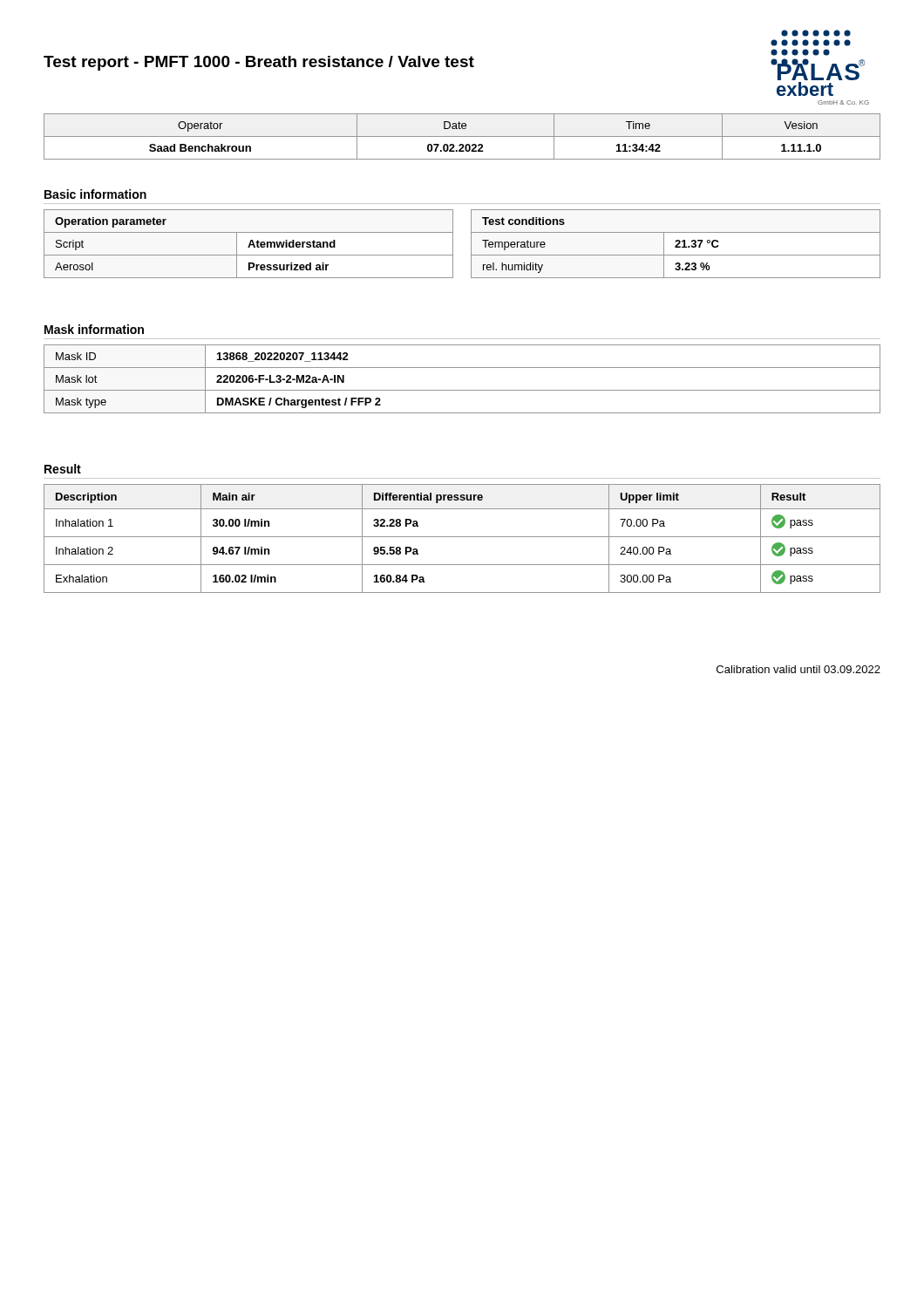The width and height of the screenshot is (924, 1308).
Task: Find the table that mentions "Operation parameter"
Action: [248, 244]
